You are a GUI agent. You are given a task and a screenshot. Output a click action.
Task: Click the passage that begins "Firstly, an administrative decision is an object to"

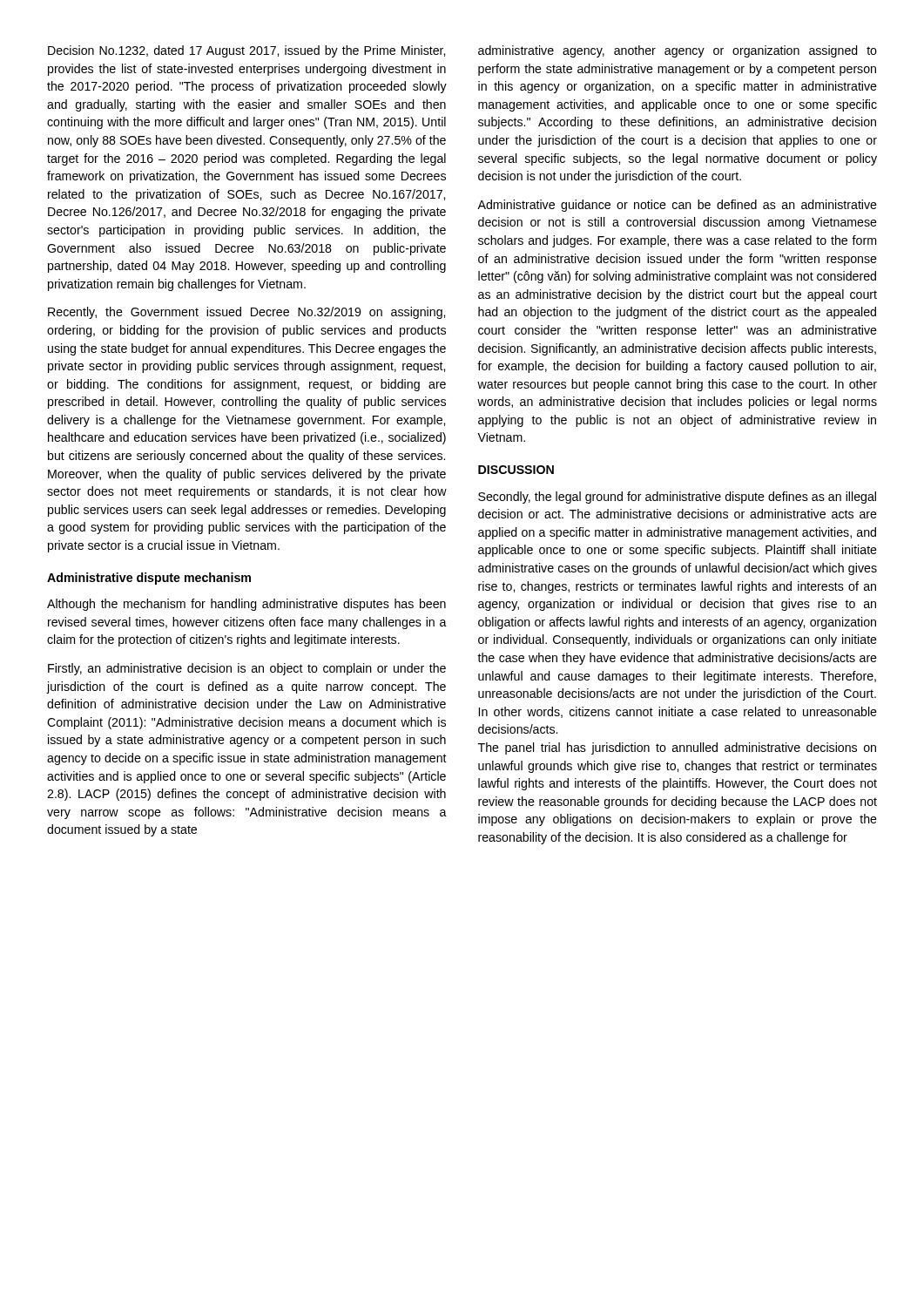(x=247, y=749)
